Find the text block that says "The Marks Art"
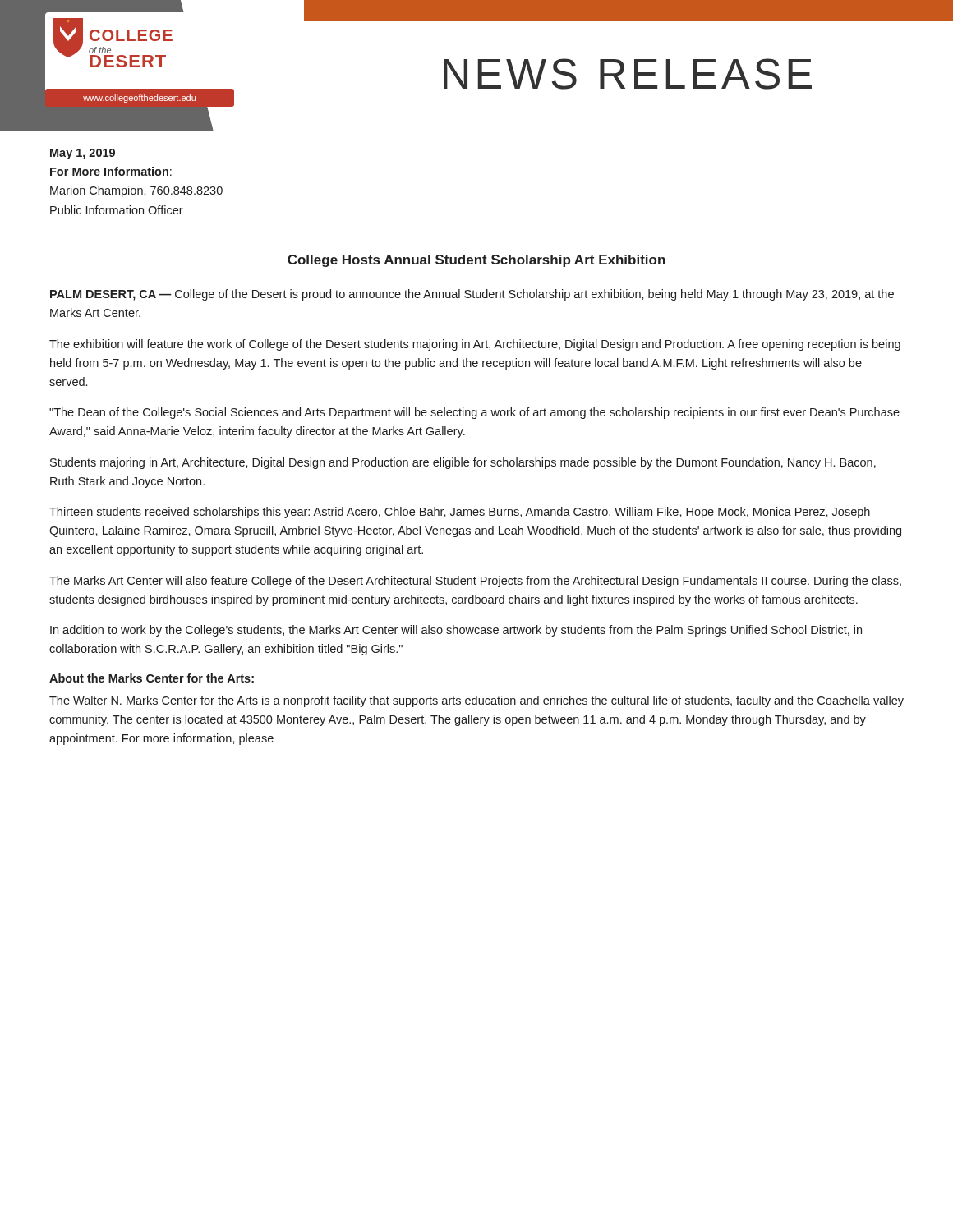Image resolution: width=953 pixels, height=1232 pixels. 476,590
